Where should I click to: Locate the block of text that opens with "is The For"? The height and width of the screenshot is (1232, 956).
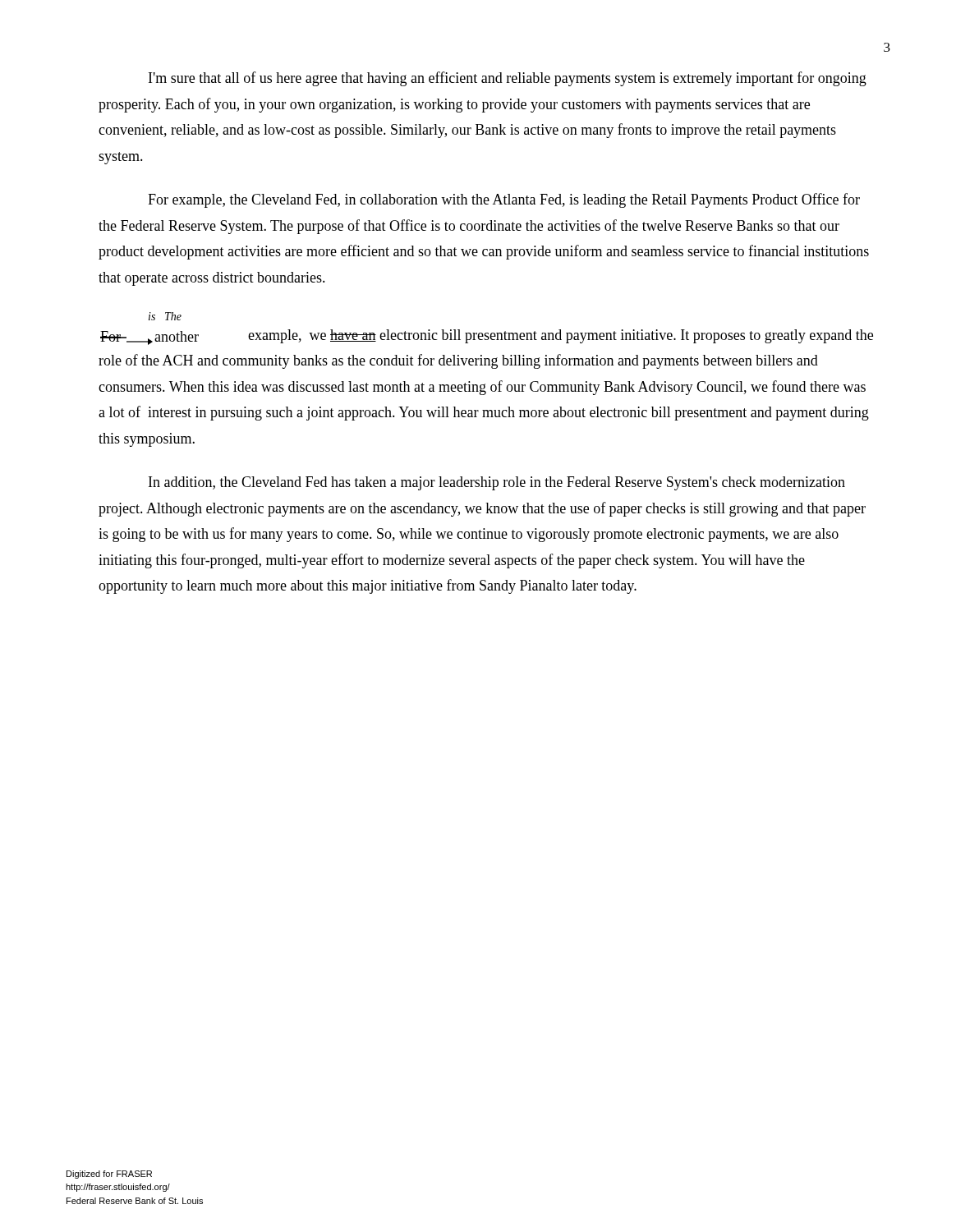pyautogui.click(x=486, y=378)
